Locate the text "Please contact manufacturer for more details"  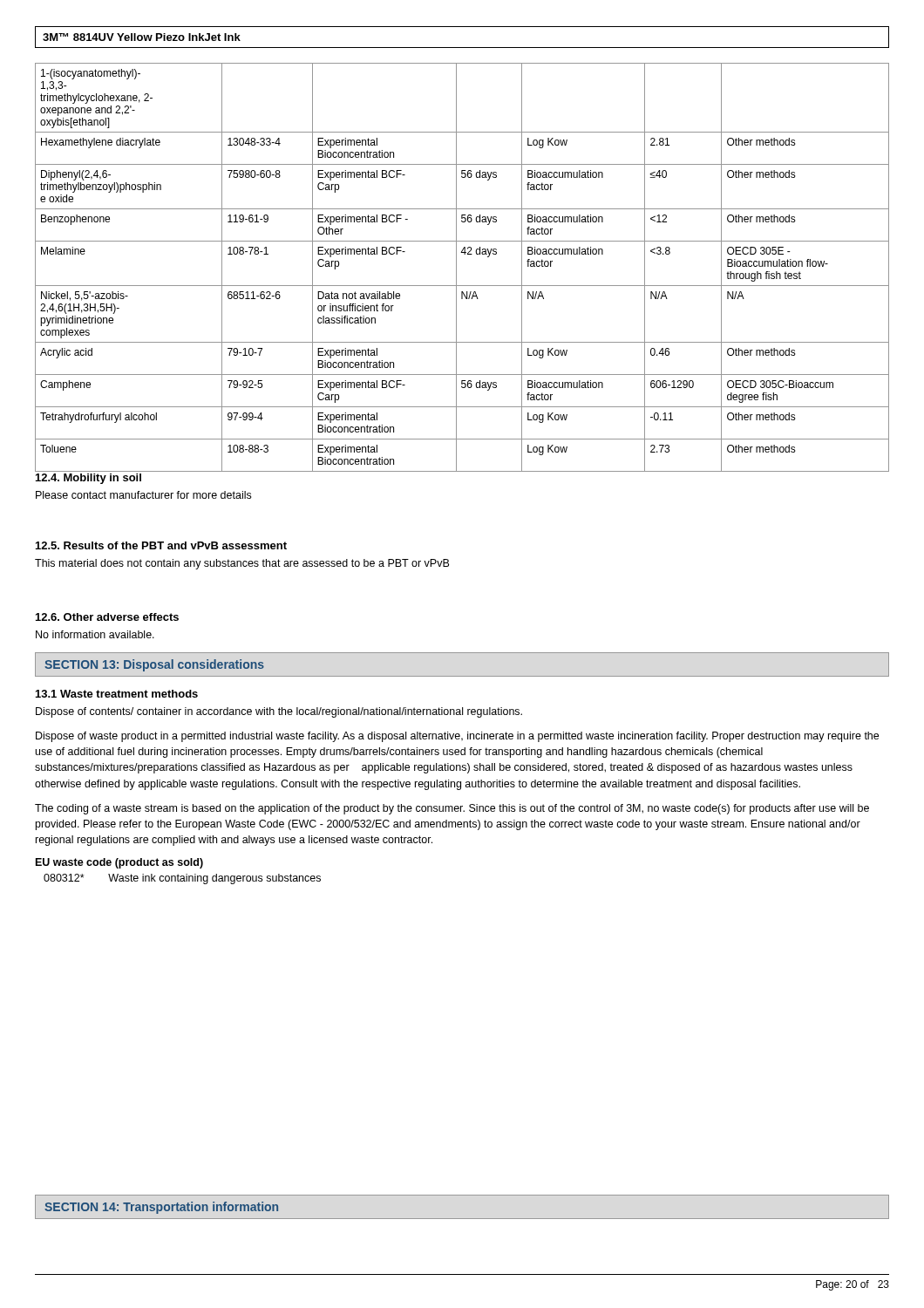(x=143, y=495)
